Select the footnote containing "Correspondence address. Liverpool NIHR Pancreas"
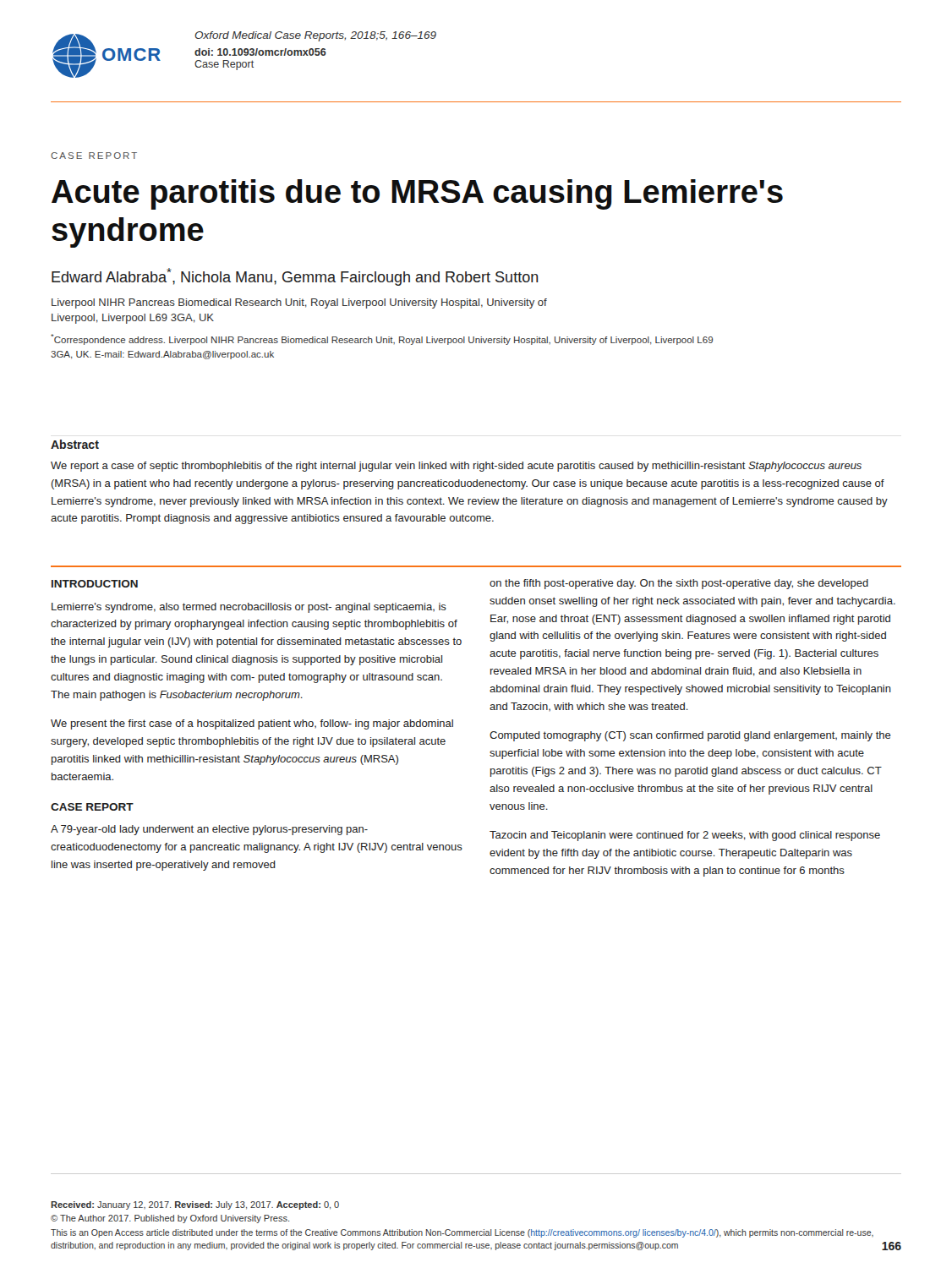This screenshot has width=952, height=1268. [382, 345]
